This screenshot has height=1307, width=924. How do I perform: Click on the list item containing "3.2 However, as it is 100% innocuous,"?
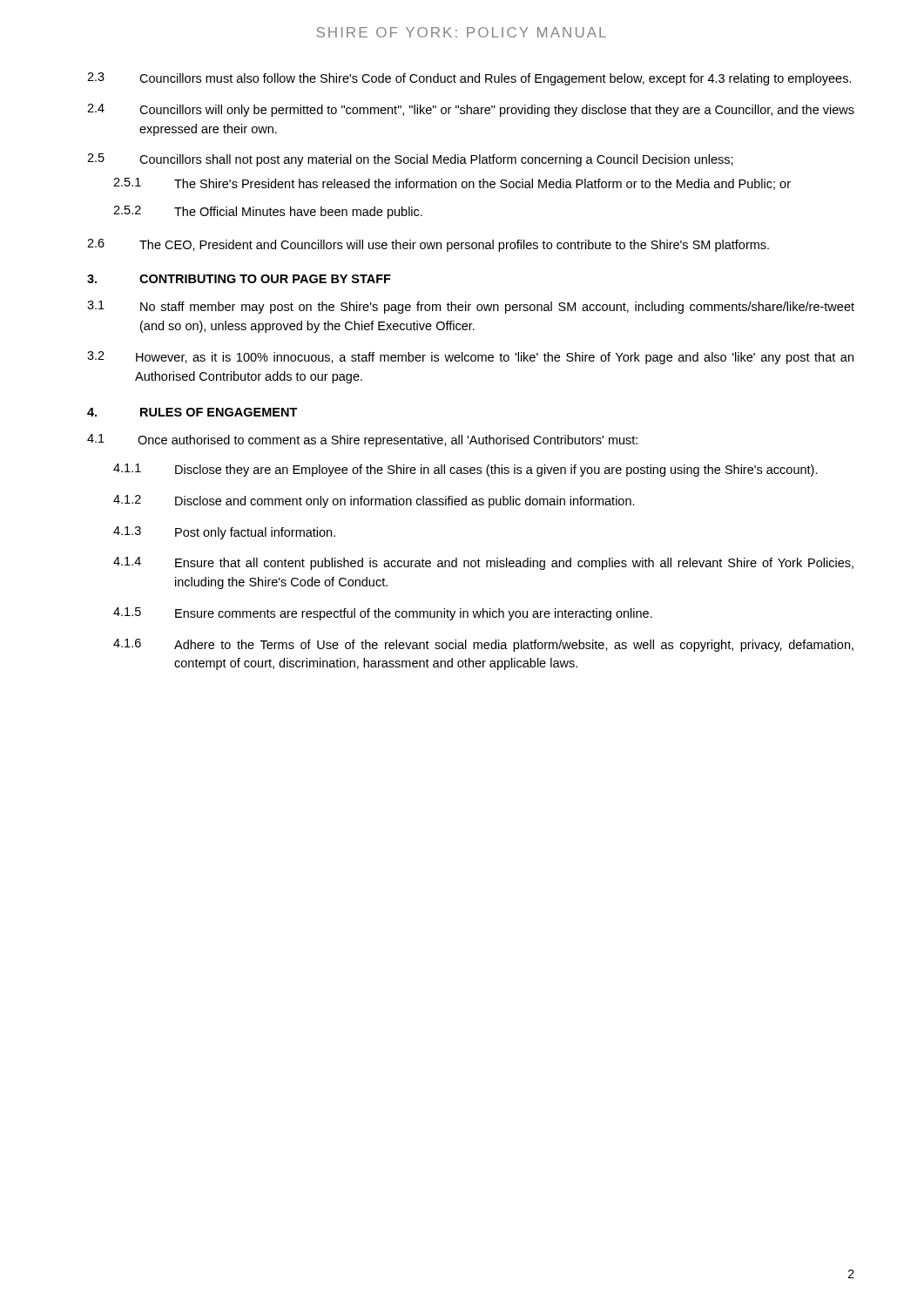pyautogui.click(x=471, y=367)
